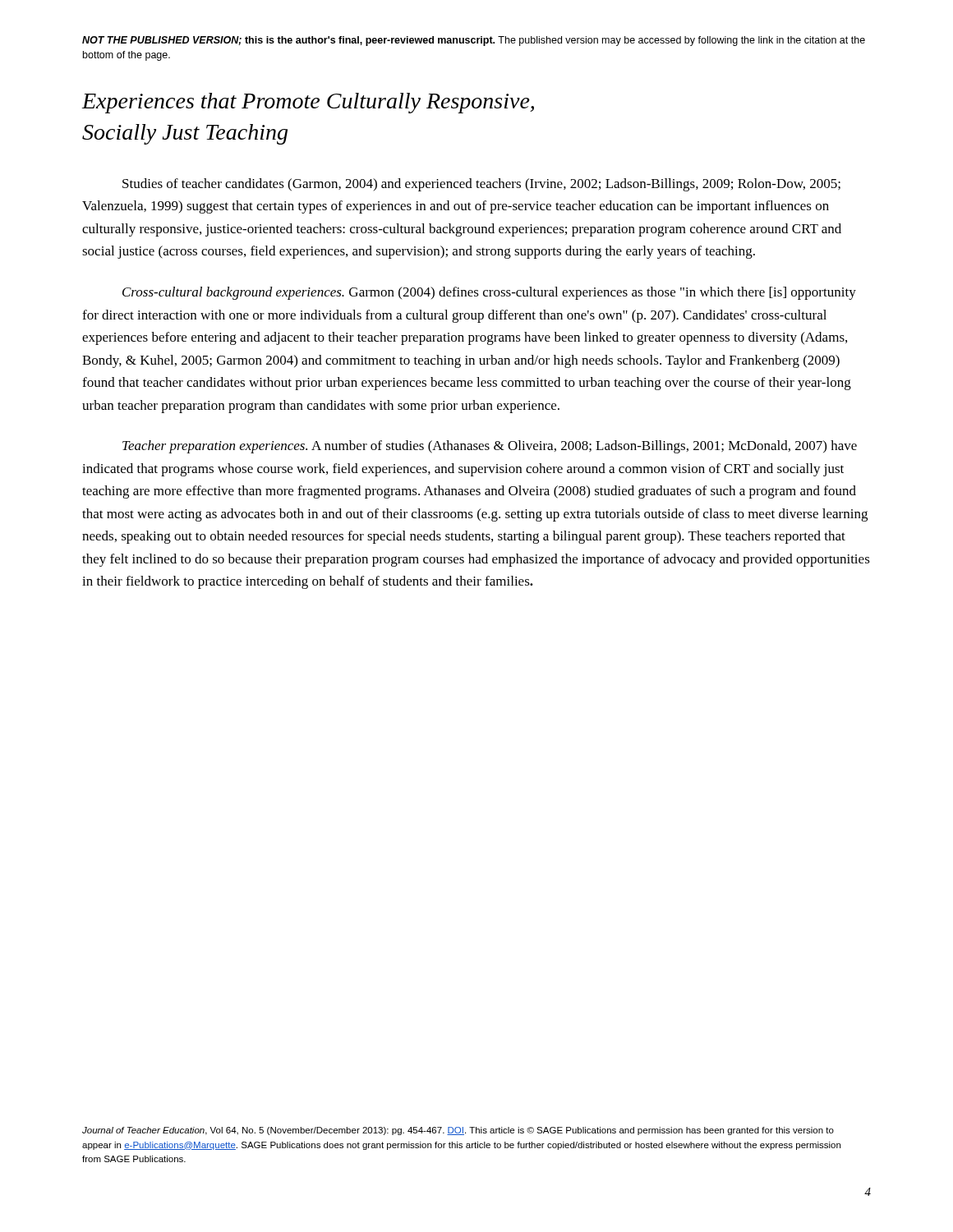The height and width of the screenshot is (1232, 953).
Task: Click on the title that reads "Experiences that Promote Culturally Responsive,"
Action: pos(476,117)
